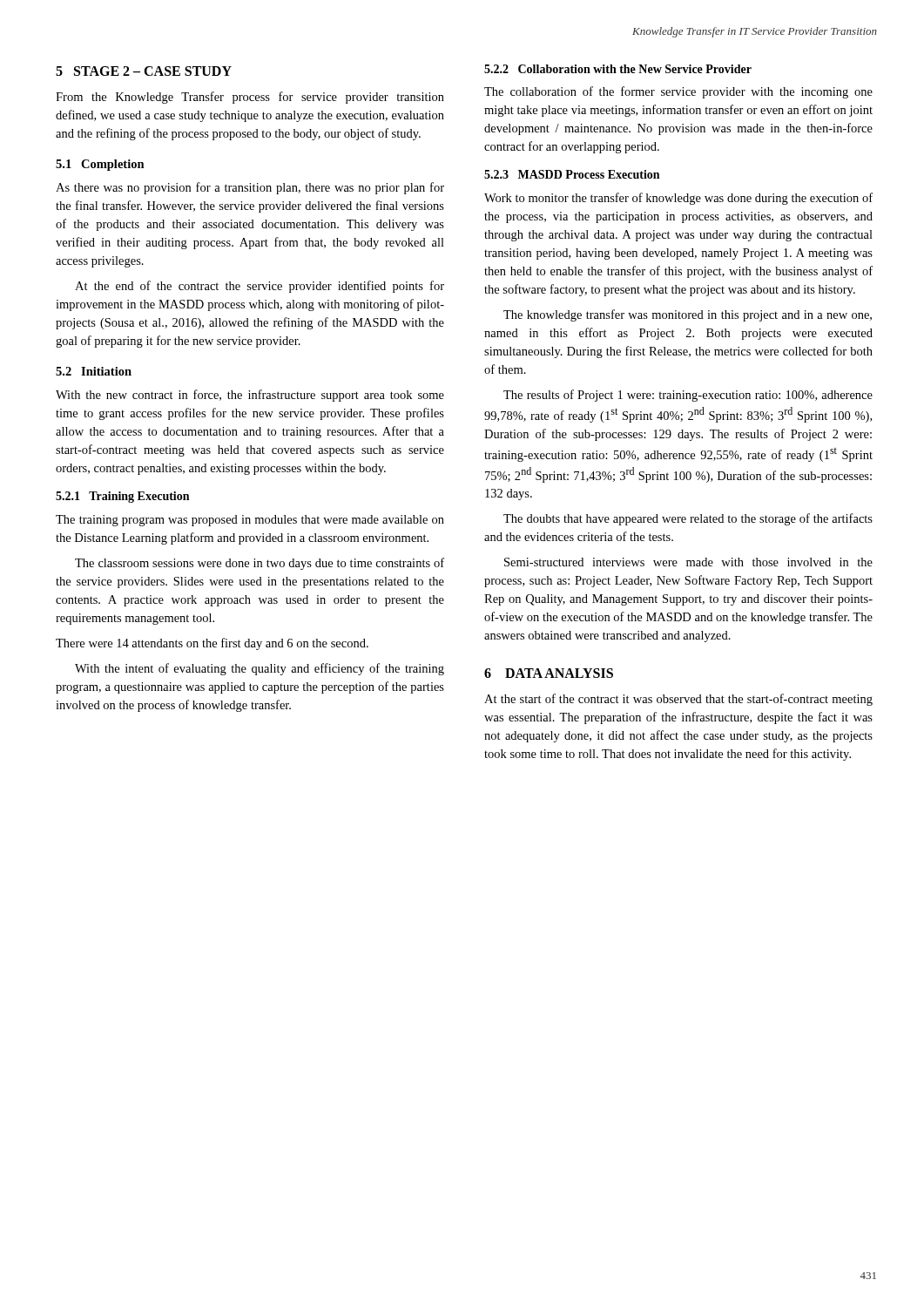
Task: Click on the text block starting "5.1 Completion"
Action: [x=100, y=165]
